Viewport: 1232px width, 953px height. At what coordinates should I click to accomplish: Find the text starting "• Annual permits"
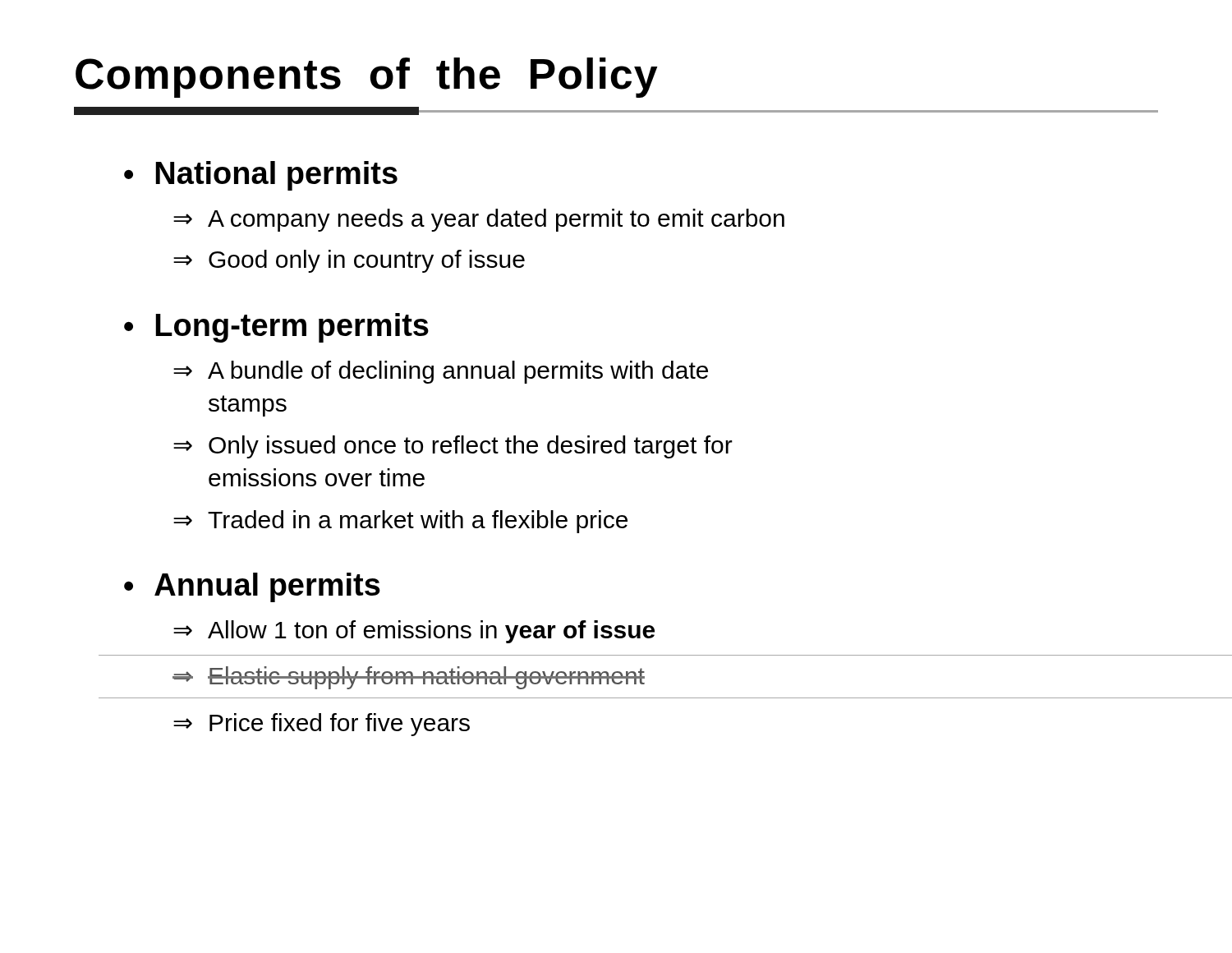click(x=252, y=586)
